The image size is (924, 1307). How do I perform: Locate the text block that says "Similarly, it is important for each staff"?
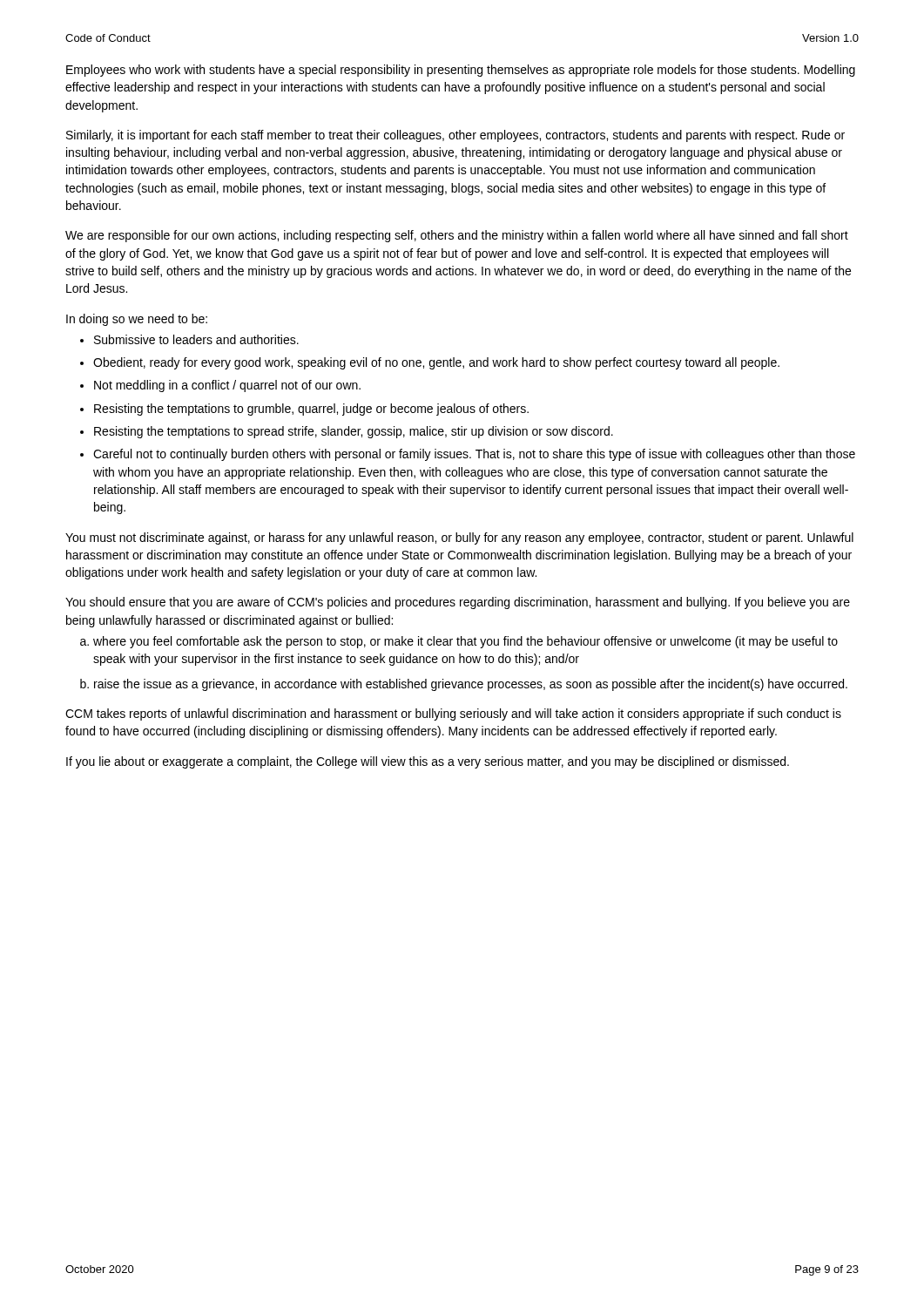[455, 170]
